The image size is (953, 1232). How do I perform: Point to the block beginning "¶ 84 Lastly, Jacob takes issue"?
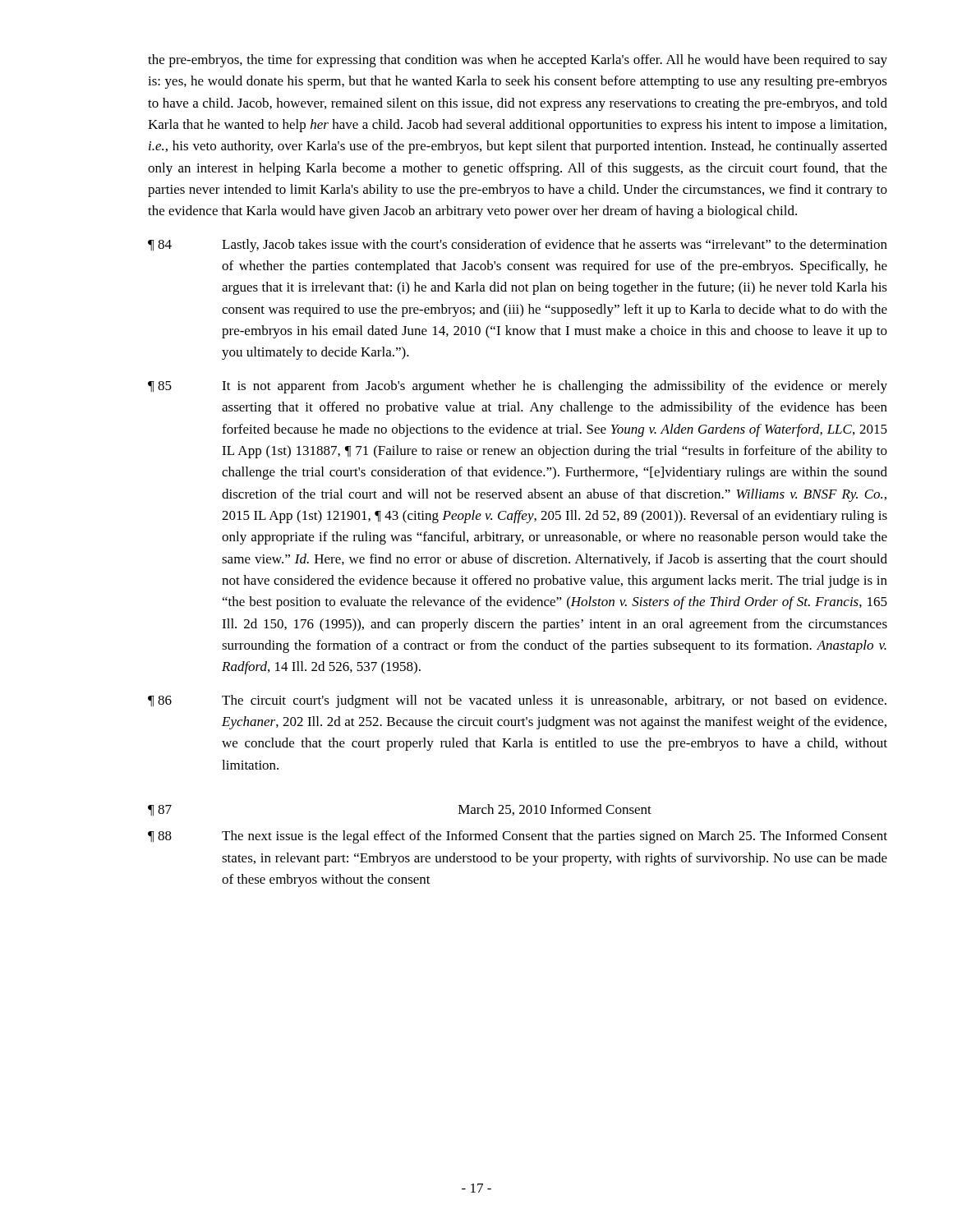pos(518,299)
